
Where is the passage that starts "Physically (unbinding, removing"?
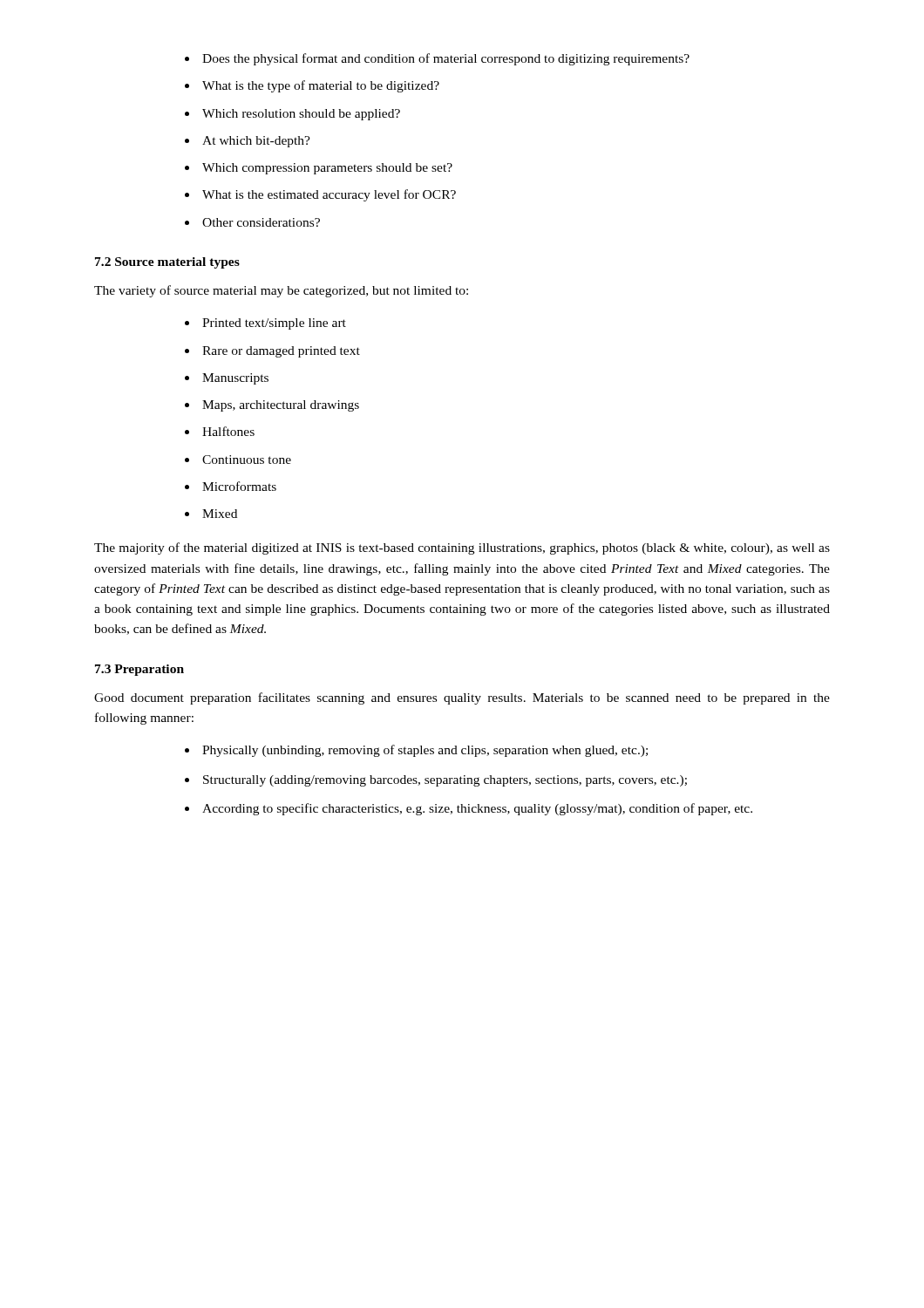462,750
